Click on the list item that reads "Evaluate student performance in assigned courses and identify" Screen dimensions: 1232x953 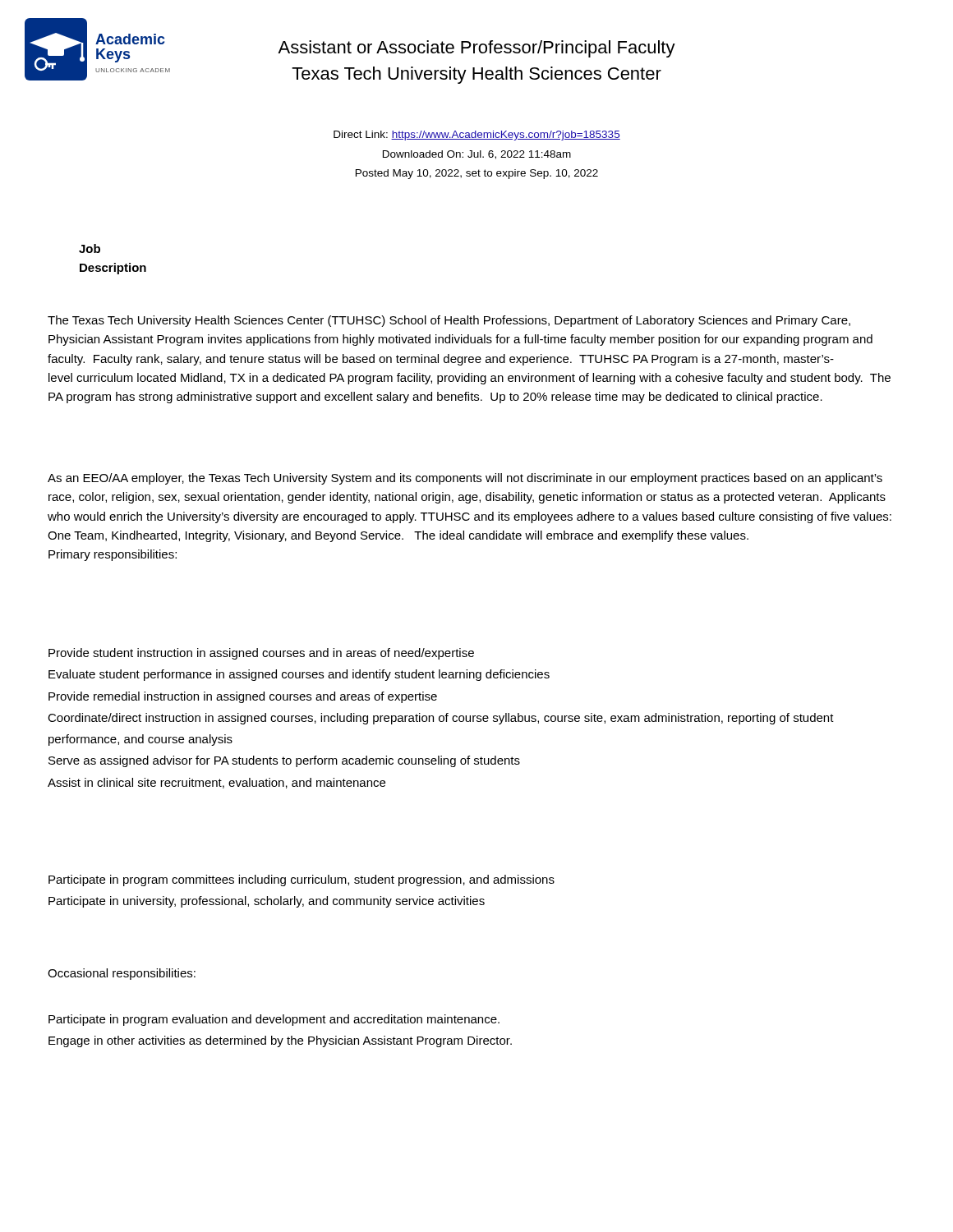point(299,674)
